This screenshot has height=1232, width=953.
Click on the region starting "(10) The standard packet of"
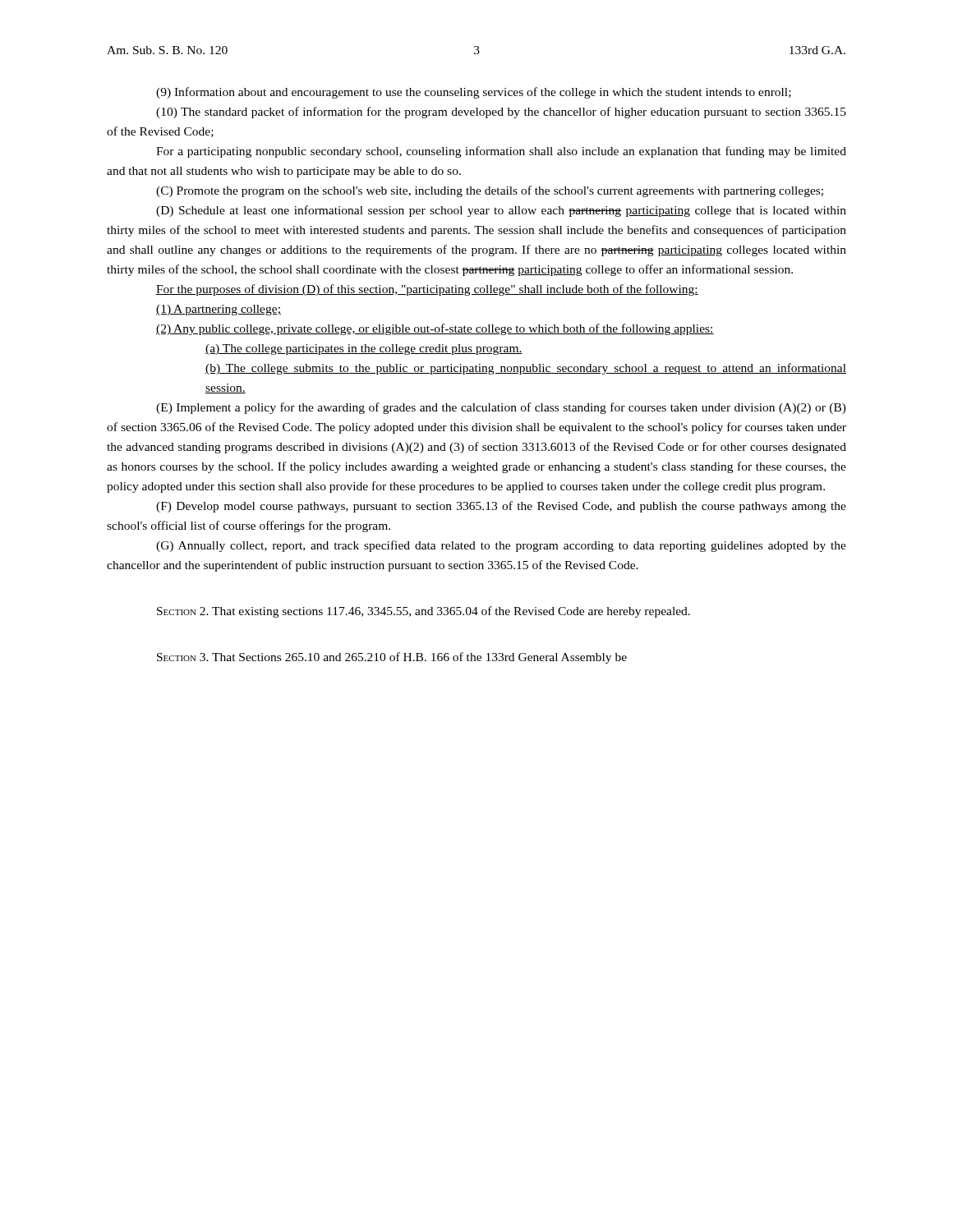476,121
